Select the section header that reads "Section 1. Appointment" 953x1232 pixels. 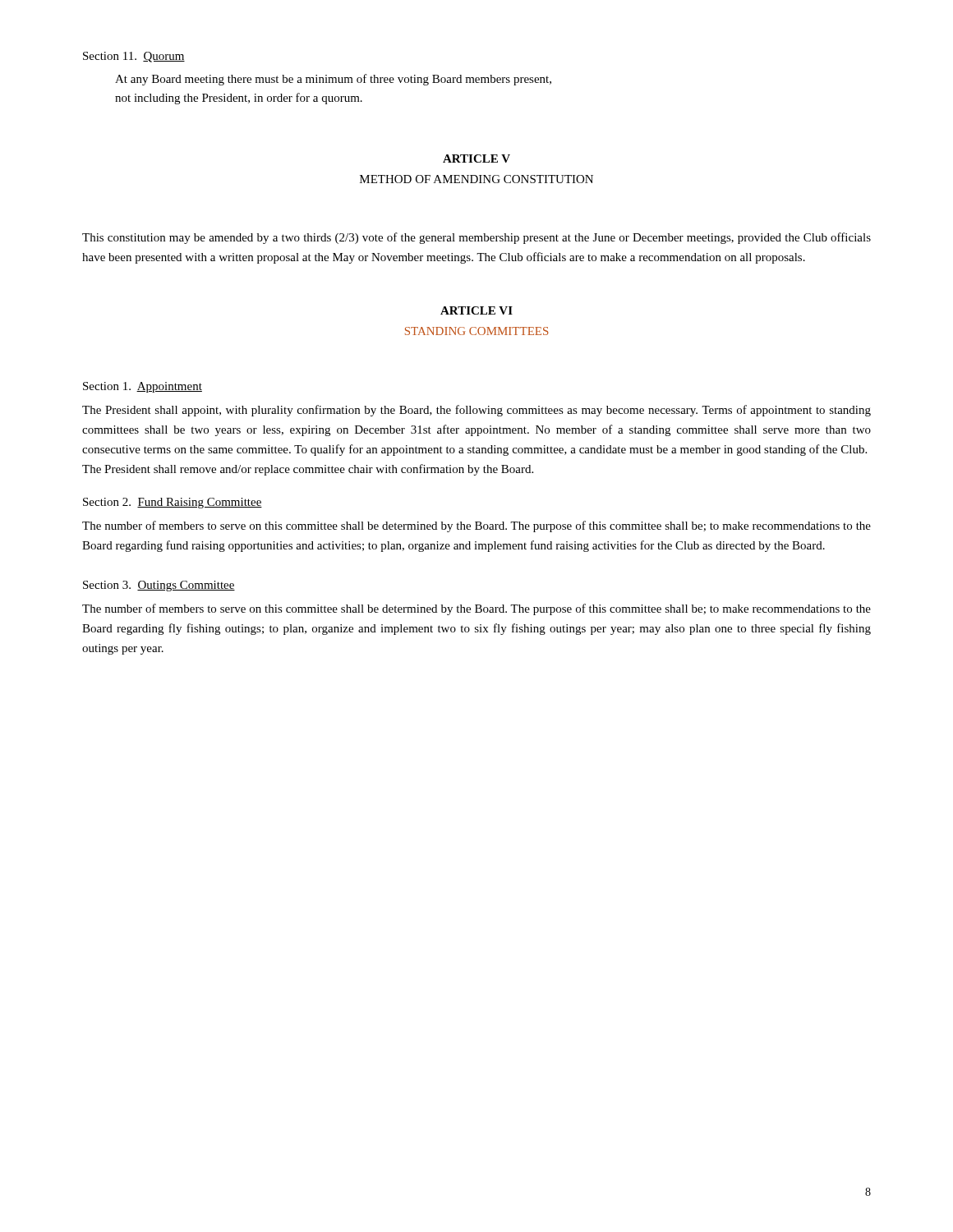click(x=142, y=386)
